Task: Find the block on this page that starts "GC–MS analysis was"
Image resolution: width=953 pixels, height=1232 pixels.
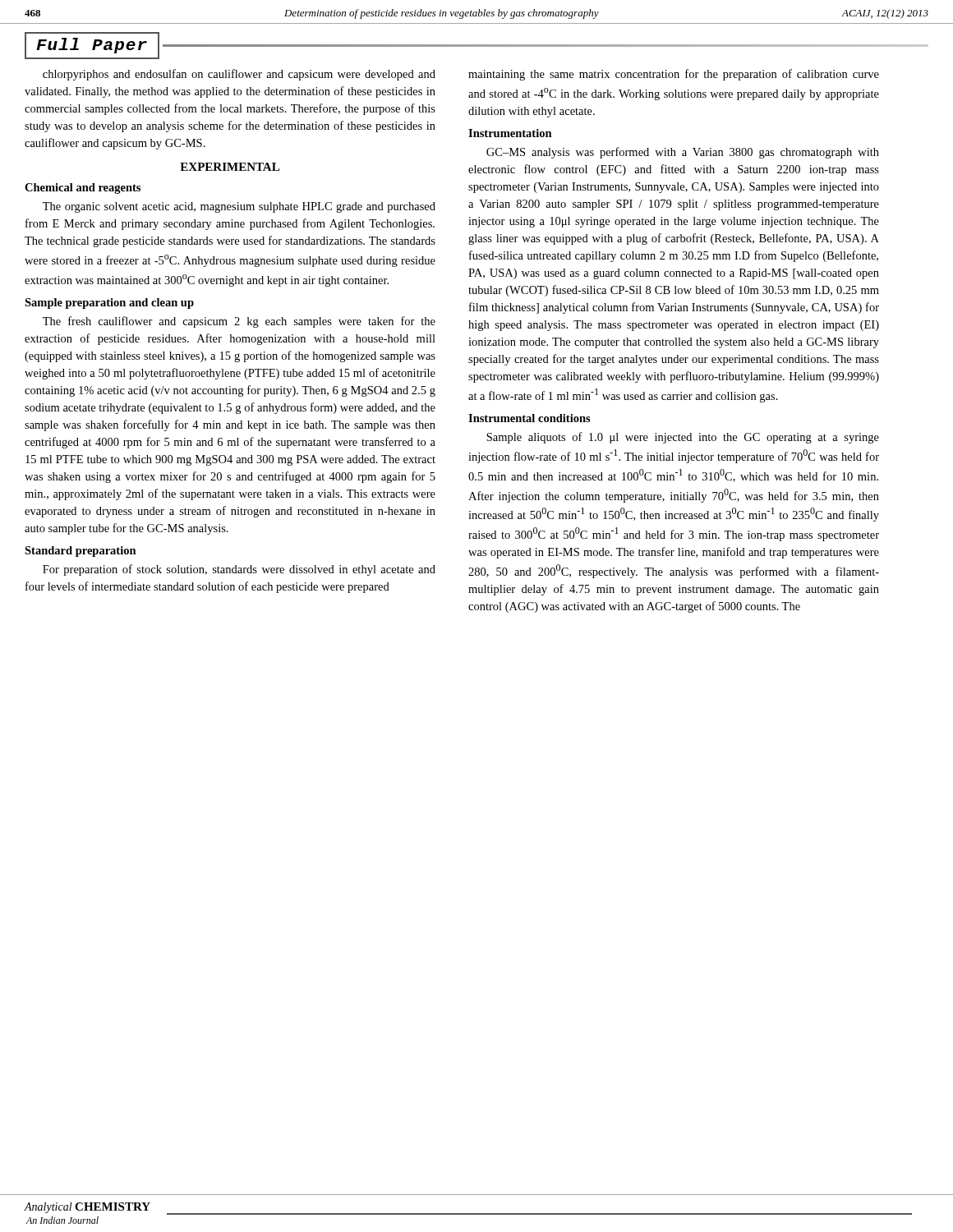Action: 674,274
